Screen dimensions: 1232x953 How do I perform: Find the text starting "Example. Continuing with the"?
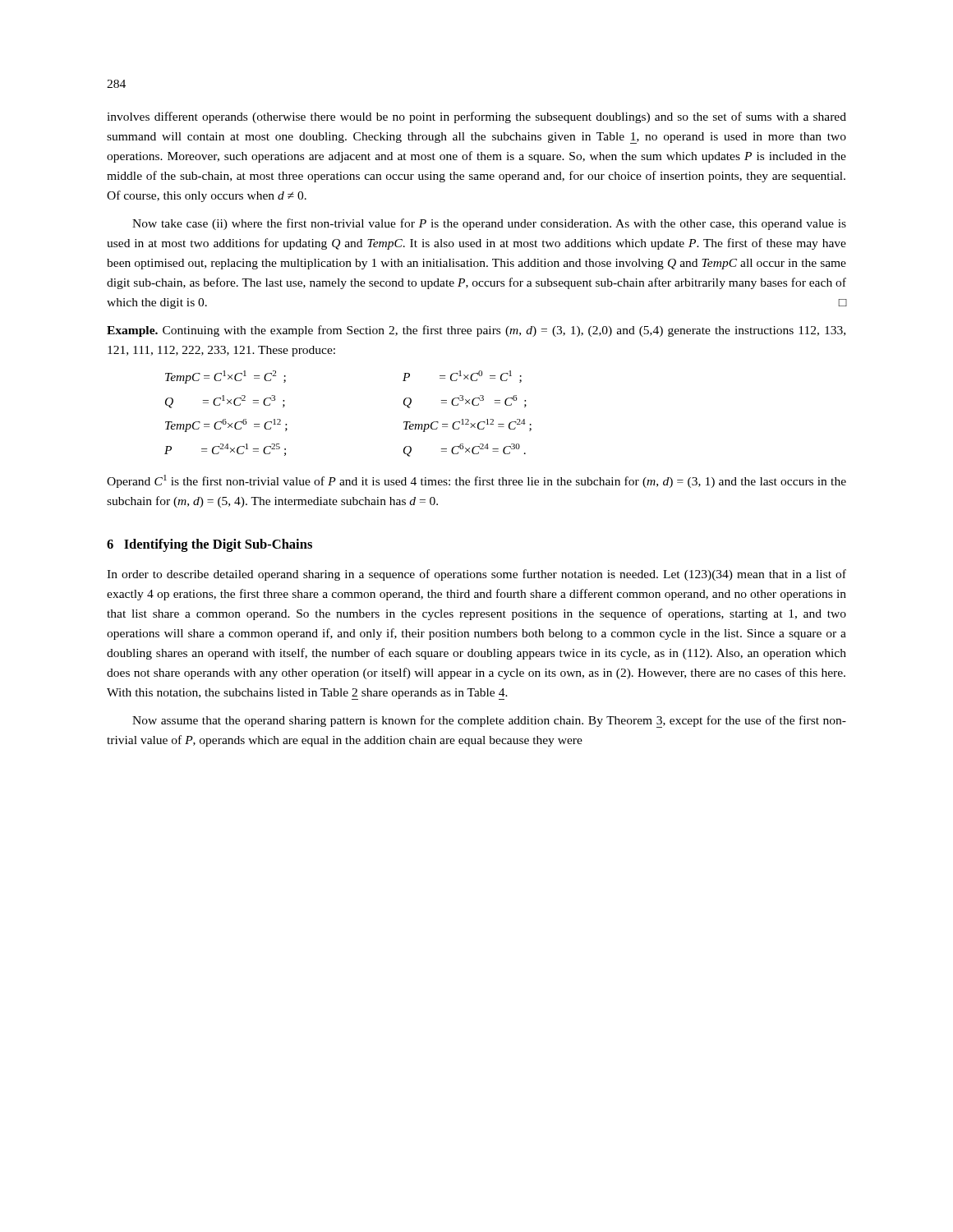[x=476, y=340]
